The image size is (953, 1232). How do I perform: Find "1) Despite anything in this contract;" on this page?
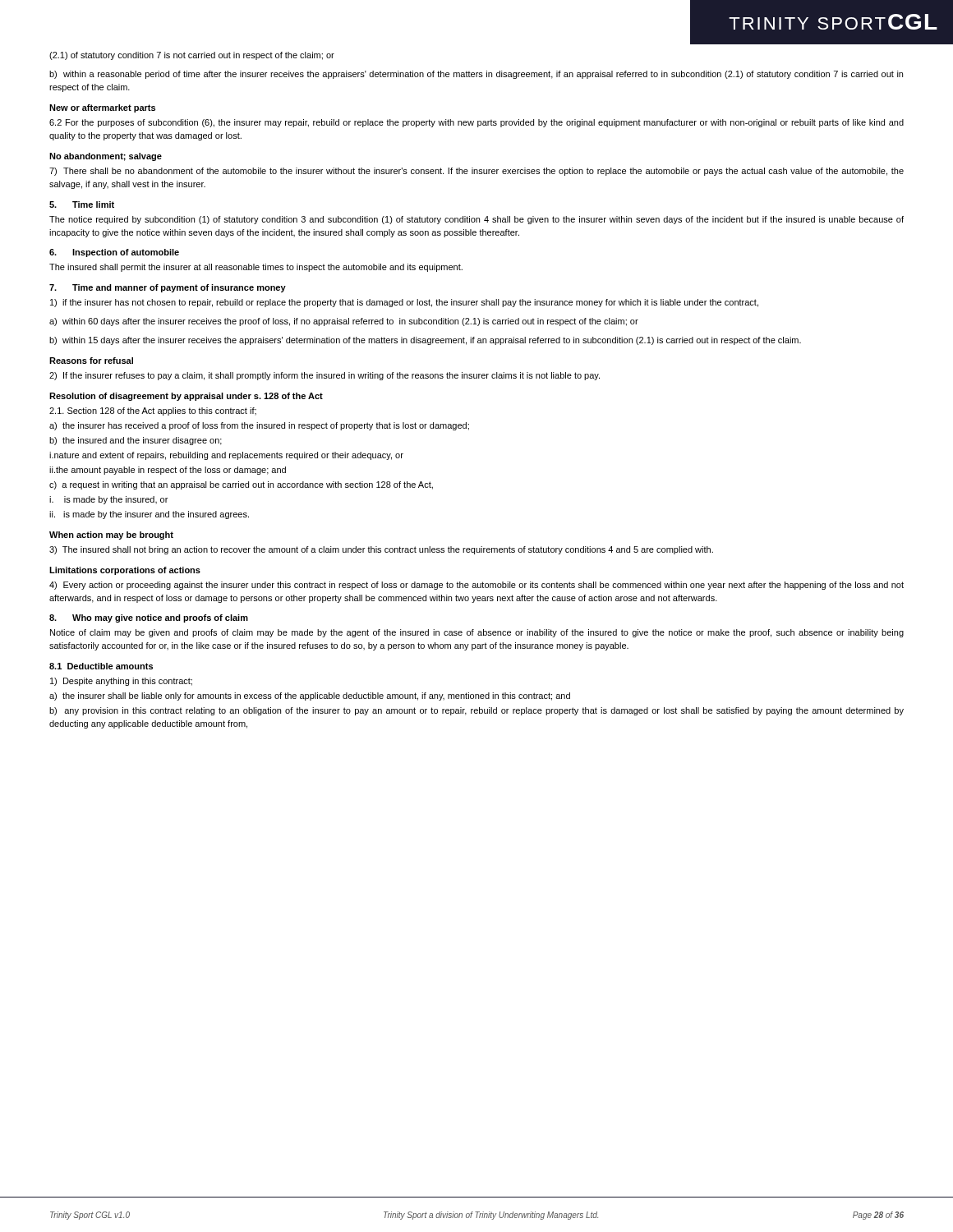click(x=121, y=681)
